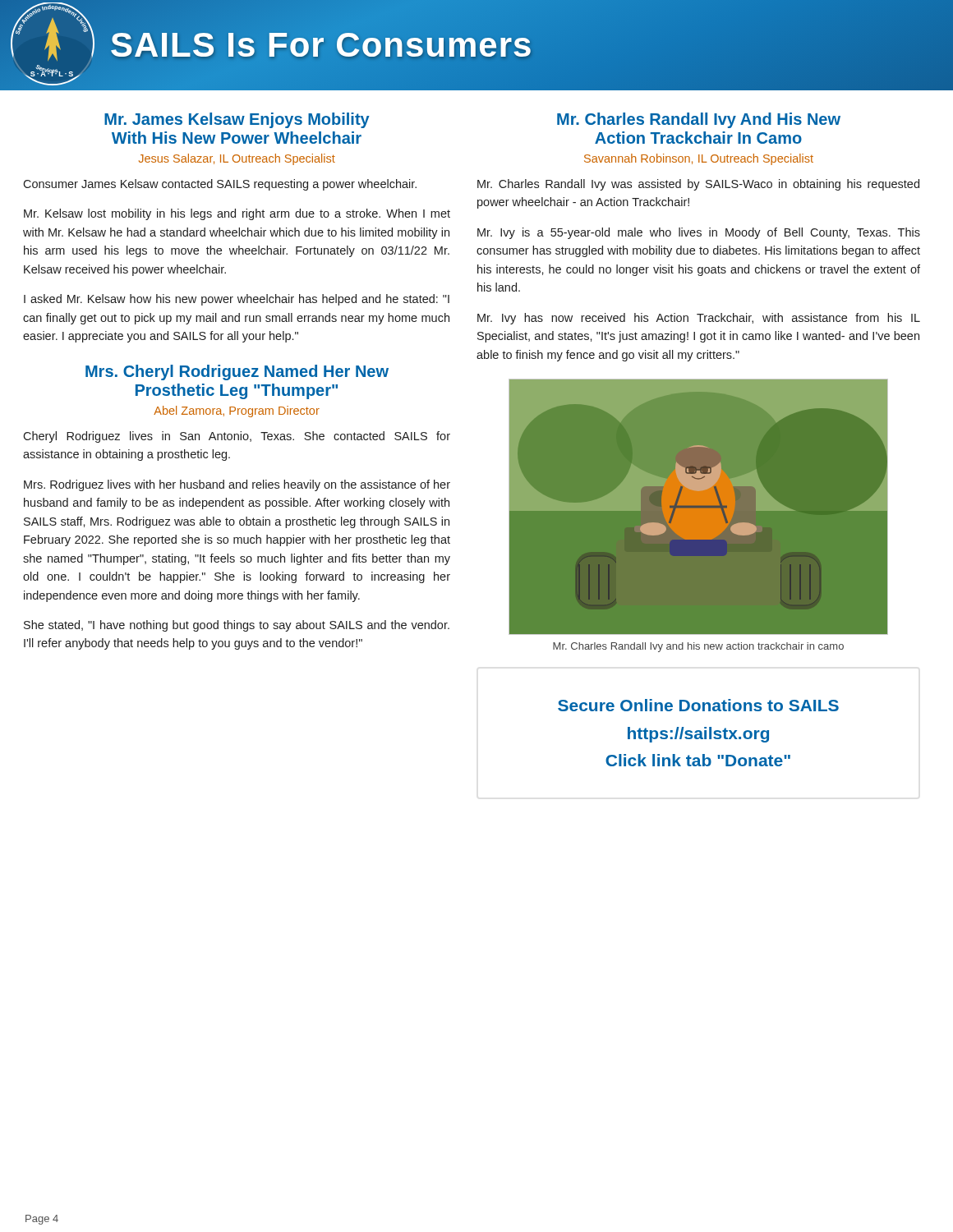Click on the text block containing "I asked Mr. Kelsaw how his new power"

(237, 318)
